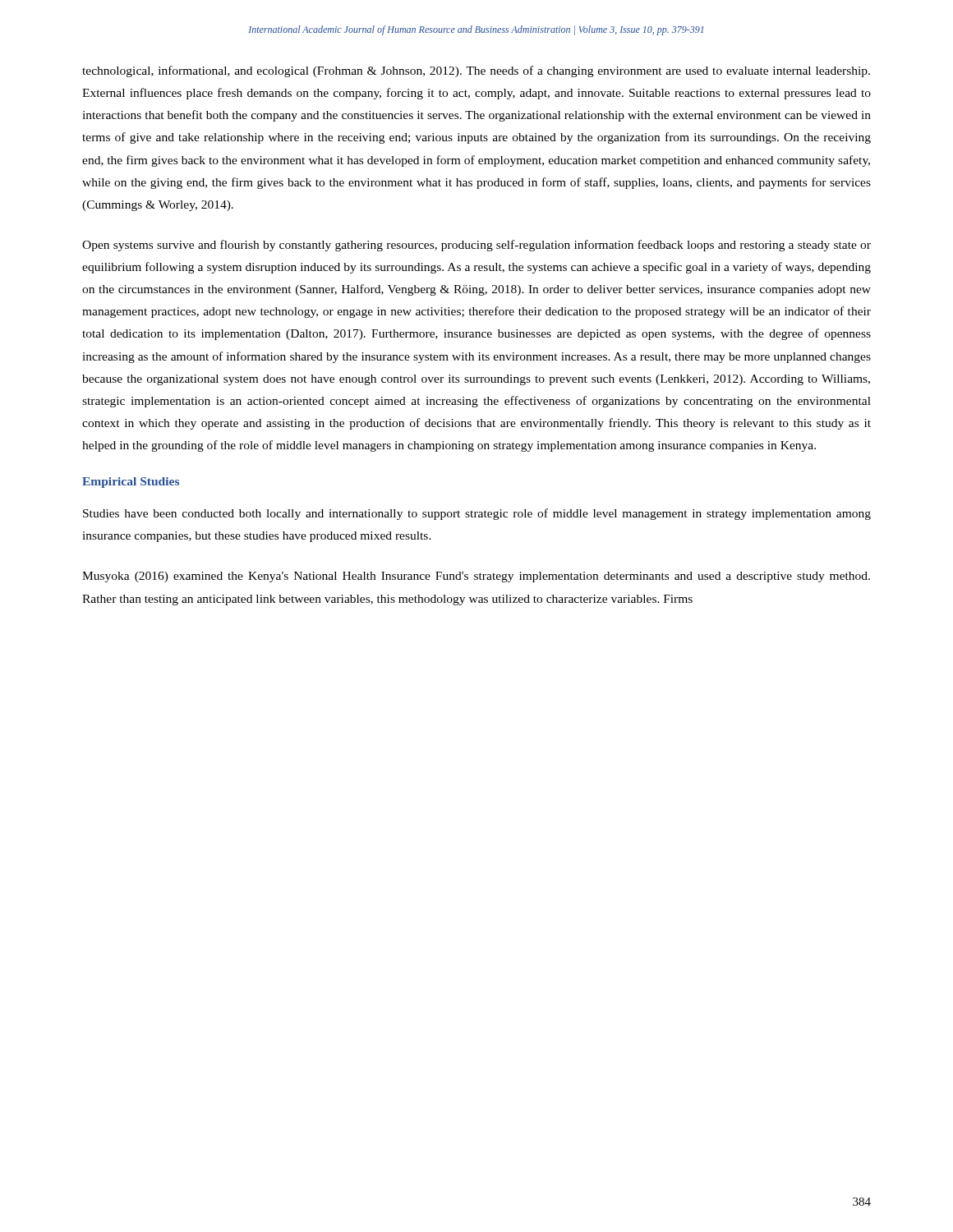953x1232 pixels.
Task: Select the text block containing "Studies have been"
Action: pos(476,524)
